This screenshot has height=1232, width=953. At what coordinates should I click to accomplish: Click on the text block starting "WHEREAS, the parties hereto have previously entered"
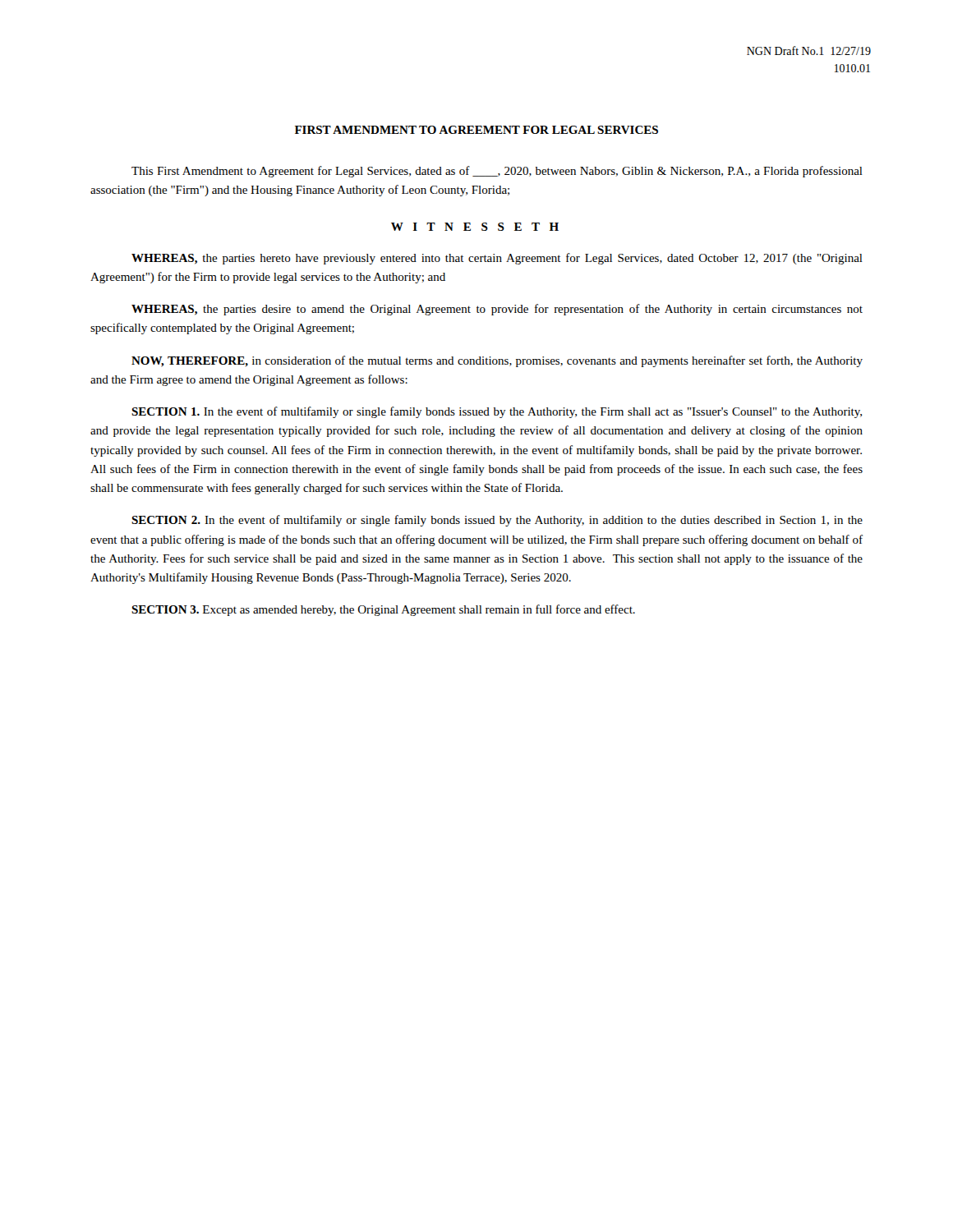coord(476,267)
